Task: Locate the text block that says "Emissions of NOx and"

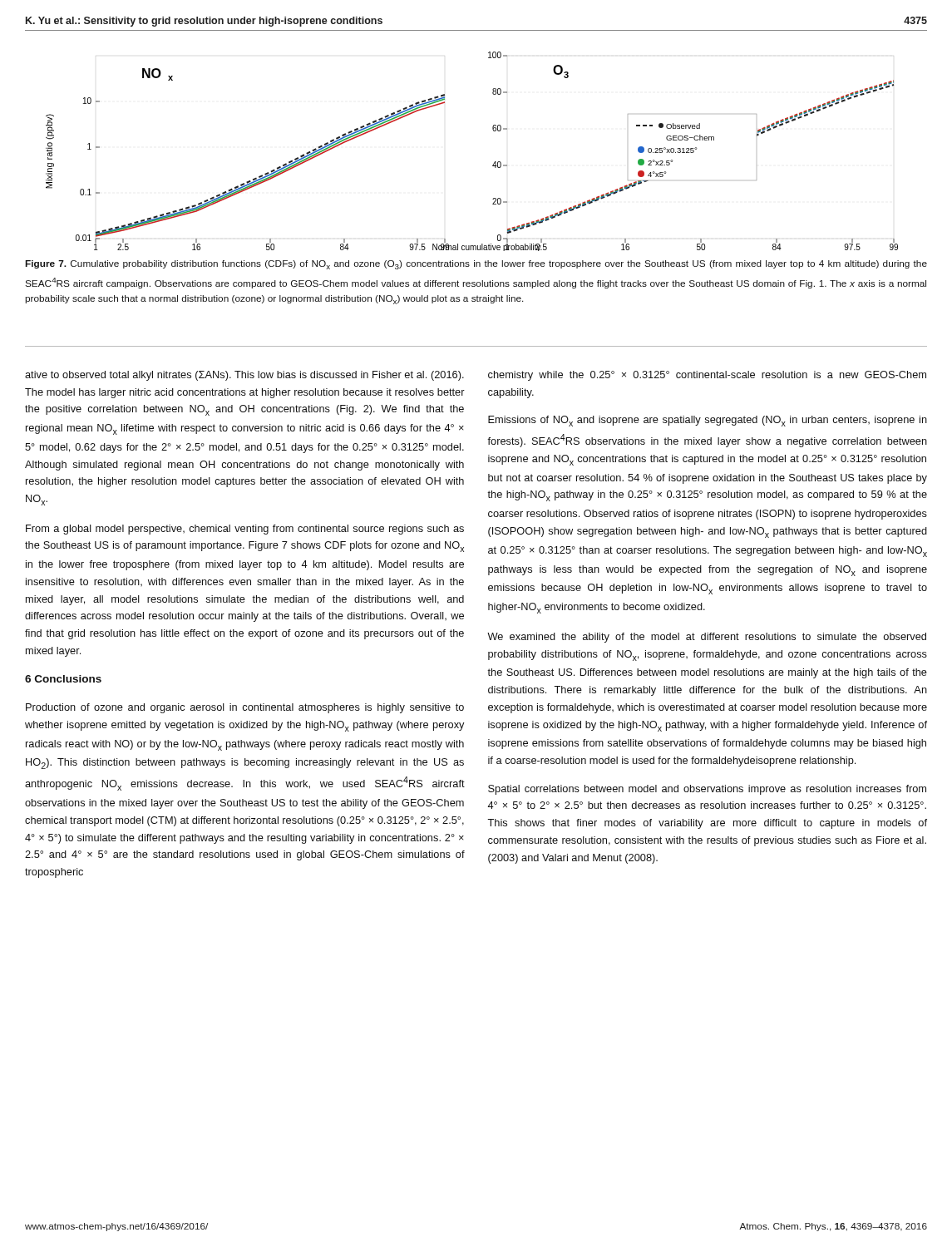Action: pos(707,514)
